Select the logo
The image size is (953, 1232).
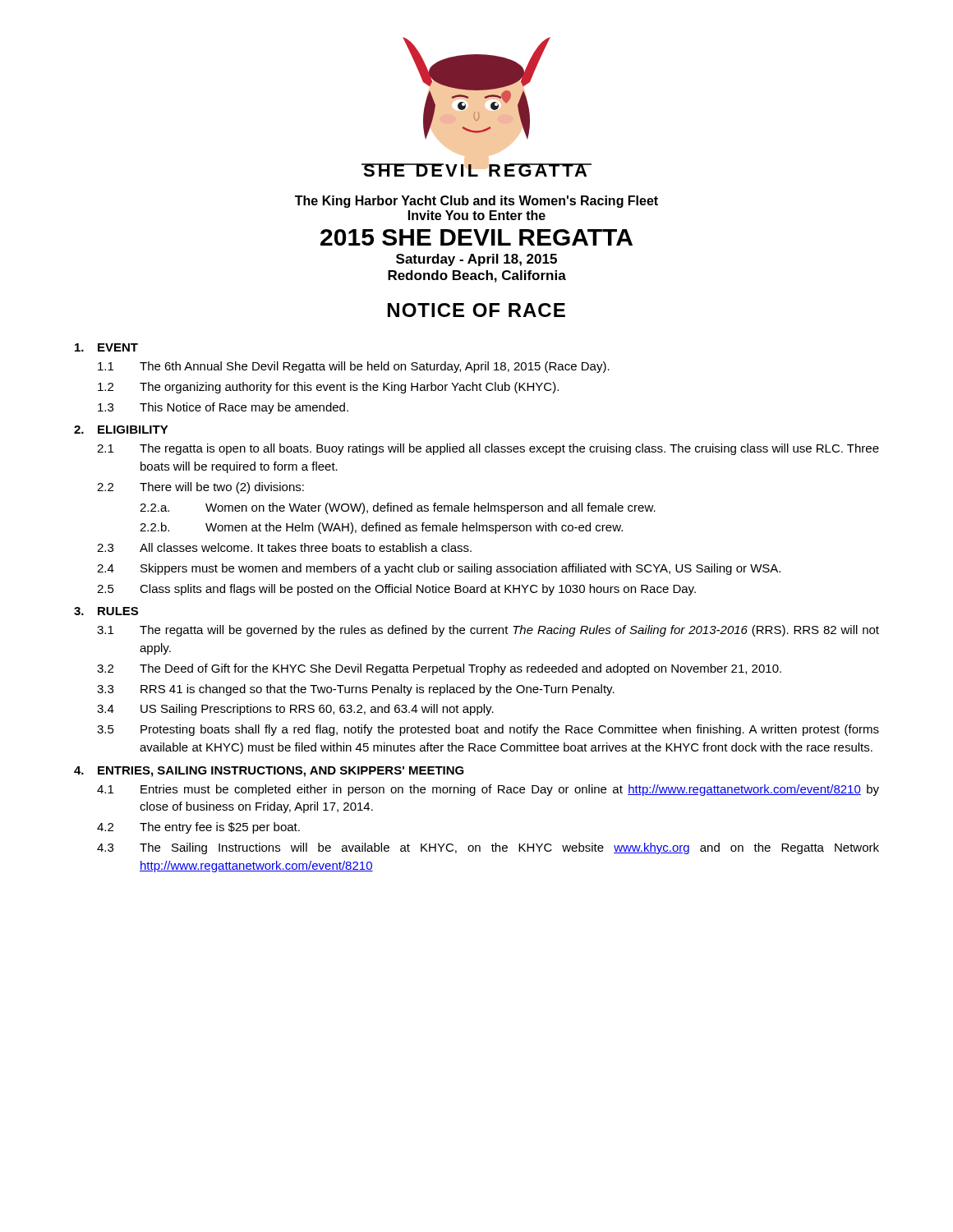tap(476, 109)
